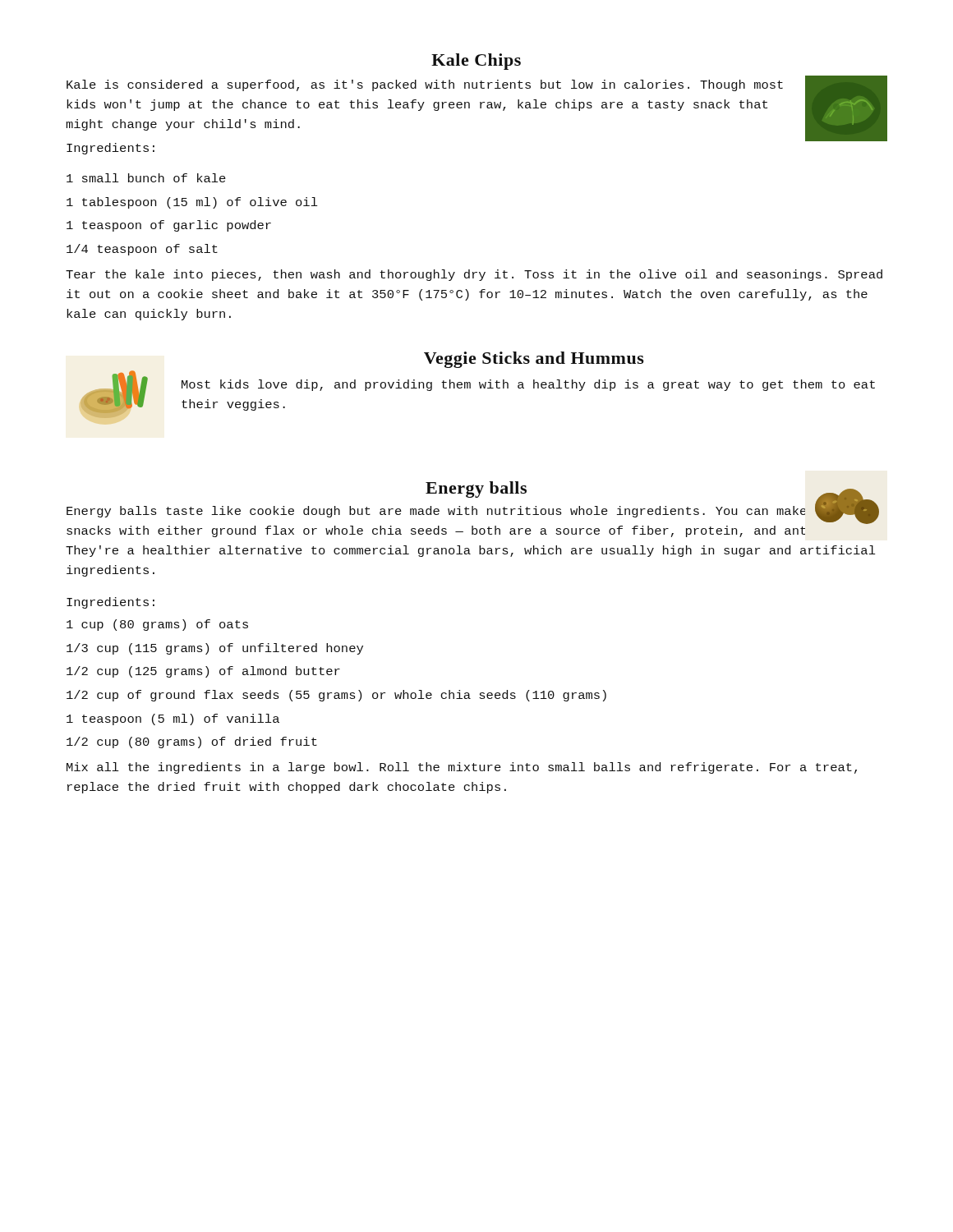Click on the element starting "1/3 cup (115 grams) of unfiltered"

(x=215, y=648)
